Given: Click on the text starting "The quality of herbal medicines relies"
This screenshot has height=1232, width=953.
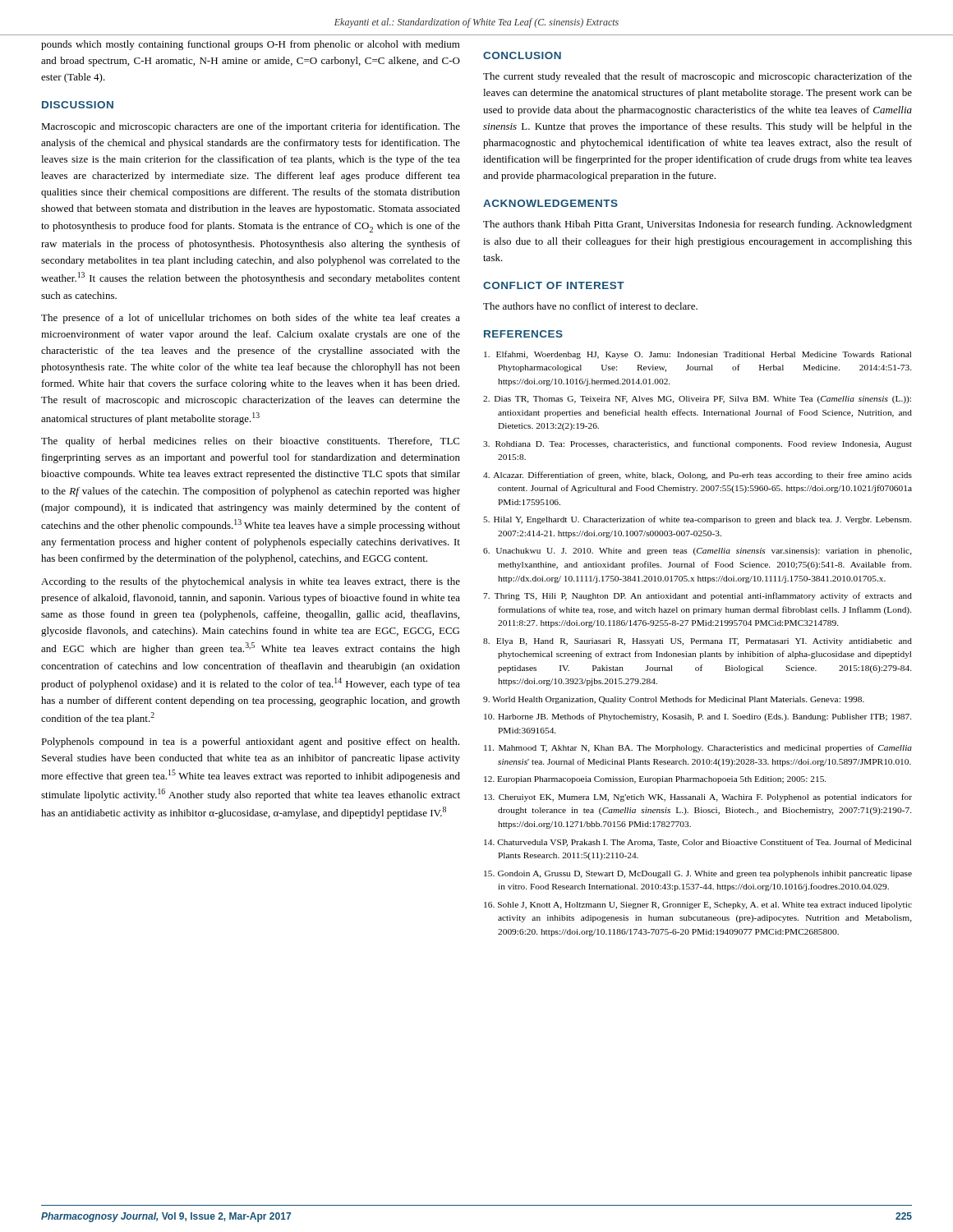Looking at the screenshot, I should point(251,500).
